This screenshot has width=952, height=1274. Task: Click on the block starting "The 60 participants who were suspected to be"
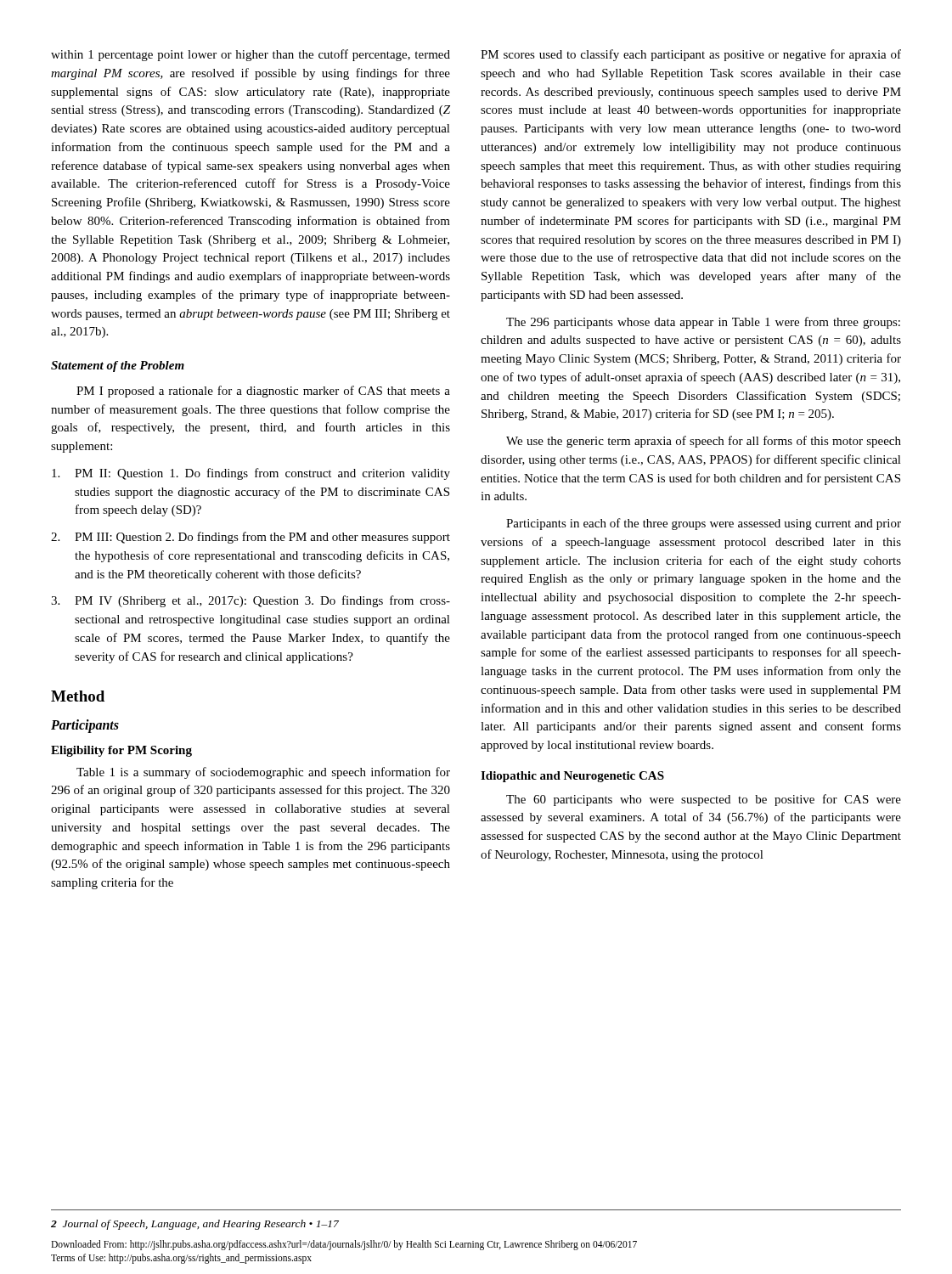click(x=691, y=827)
